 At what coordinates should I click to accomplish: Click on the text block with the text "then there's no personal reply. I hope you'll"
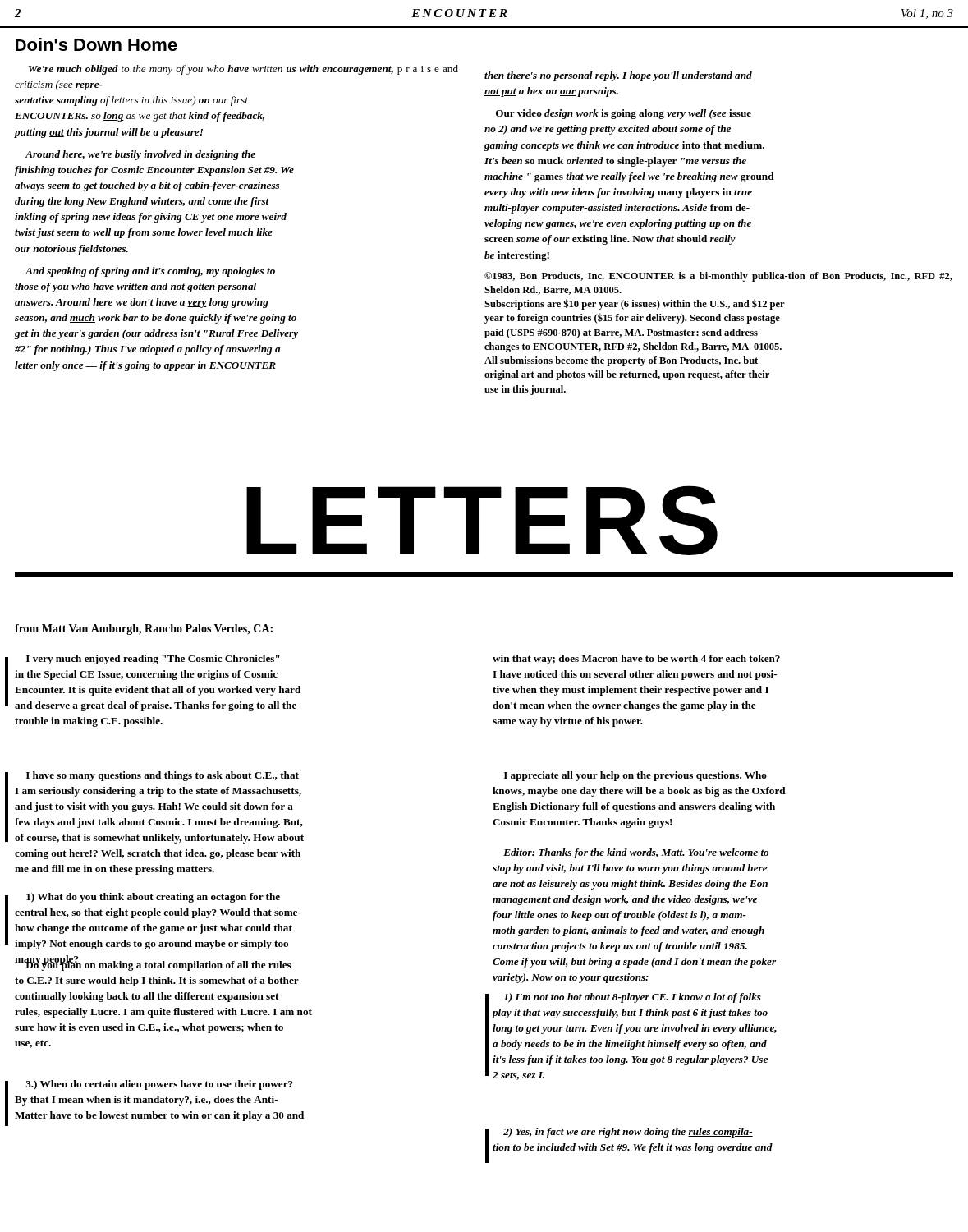[618, 83]
